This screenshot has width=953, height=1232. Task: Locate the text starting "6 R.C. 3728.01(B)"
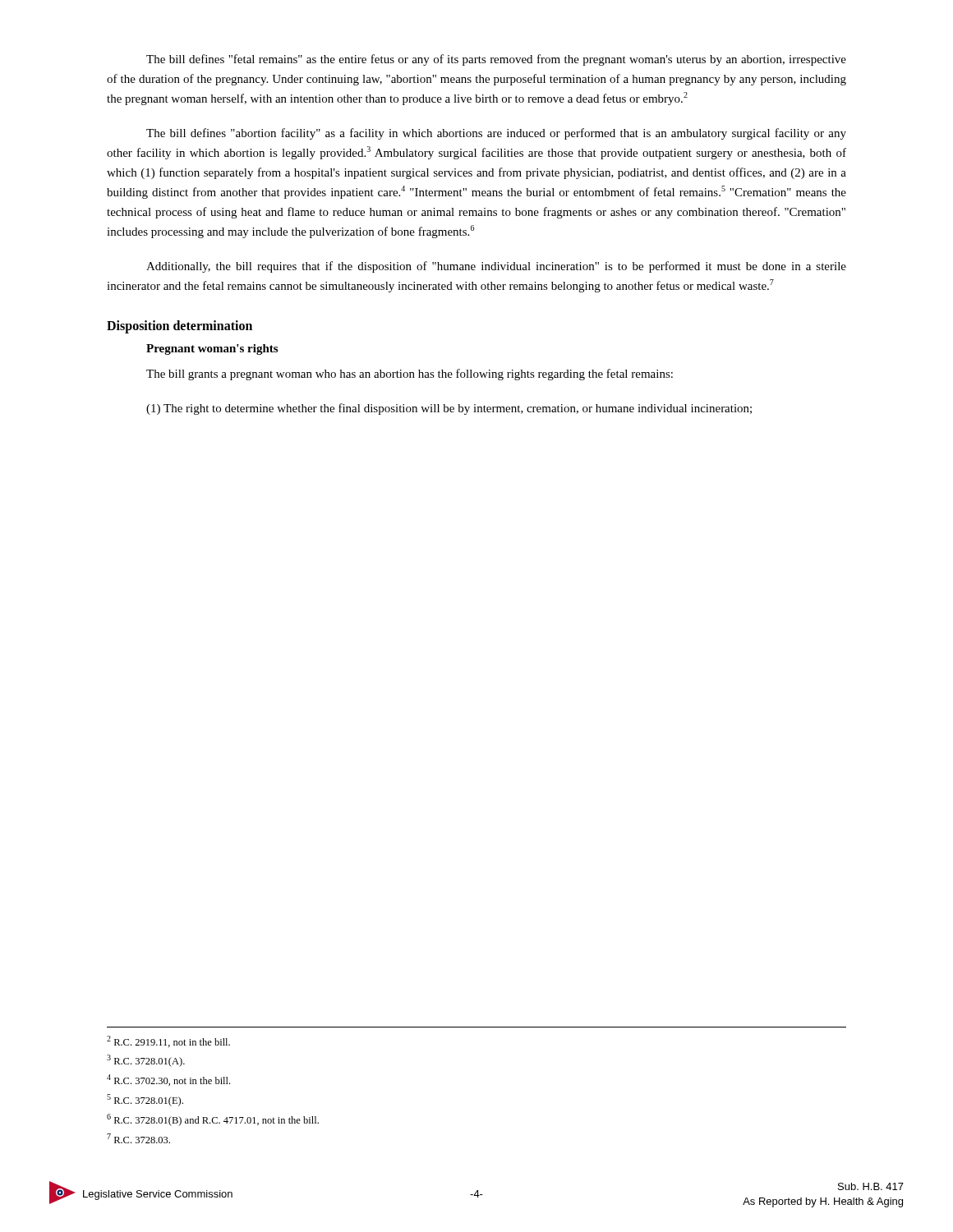[213, 1119]
